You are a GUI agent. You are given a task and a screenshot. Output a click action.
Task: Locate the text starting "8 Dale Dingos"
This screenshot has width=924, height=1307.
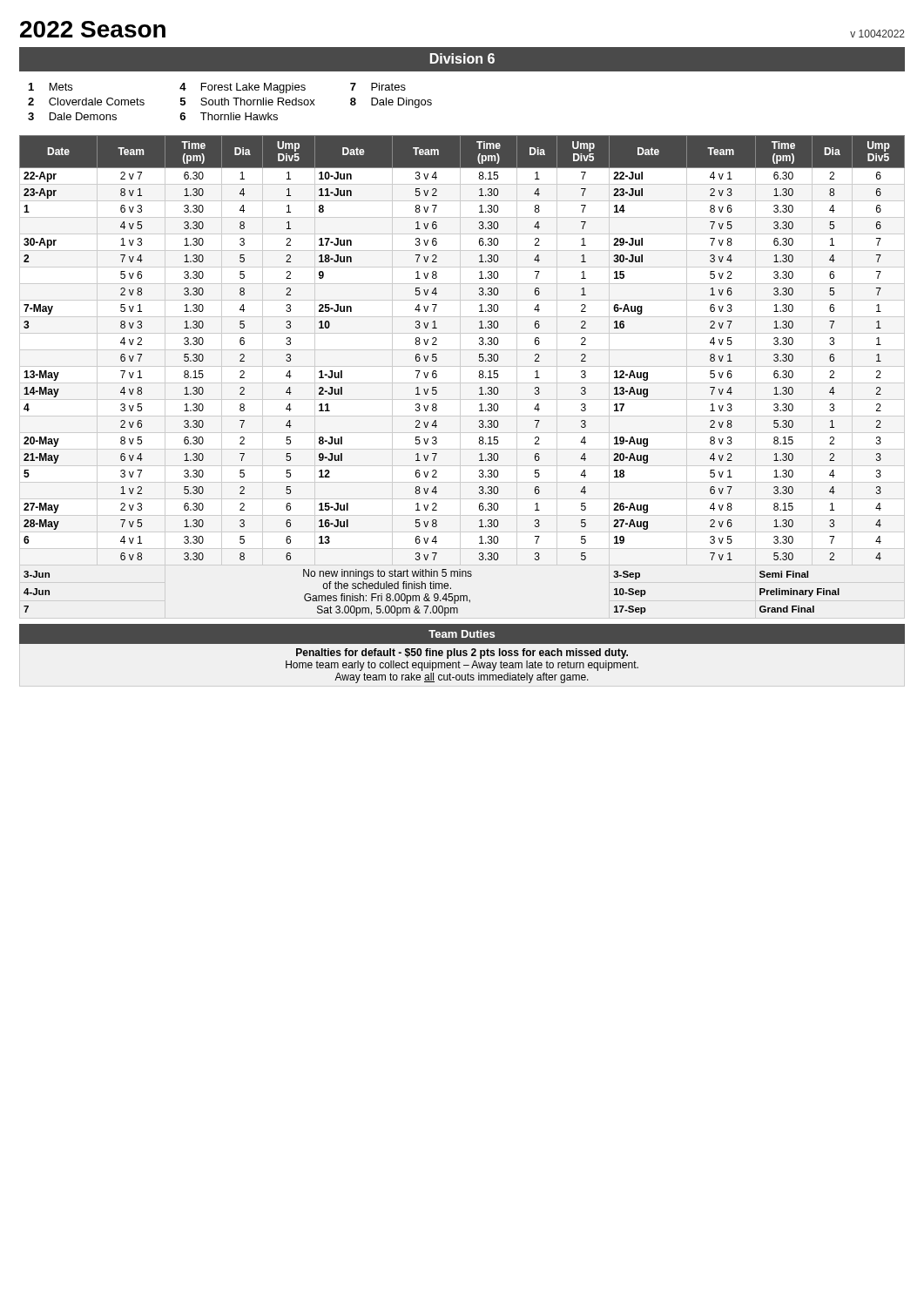pyautogui.click(x=391, y=102)
